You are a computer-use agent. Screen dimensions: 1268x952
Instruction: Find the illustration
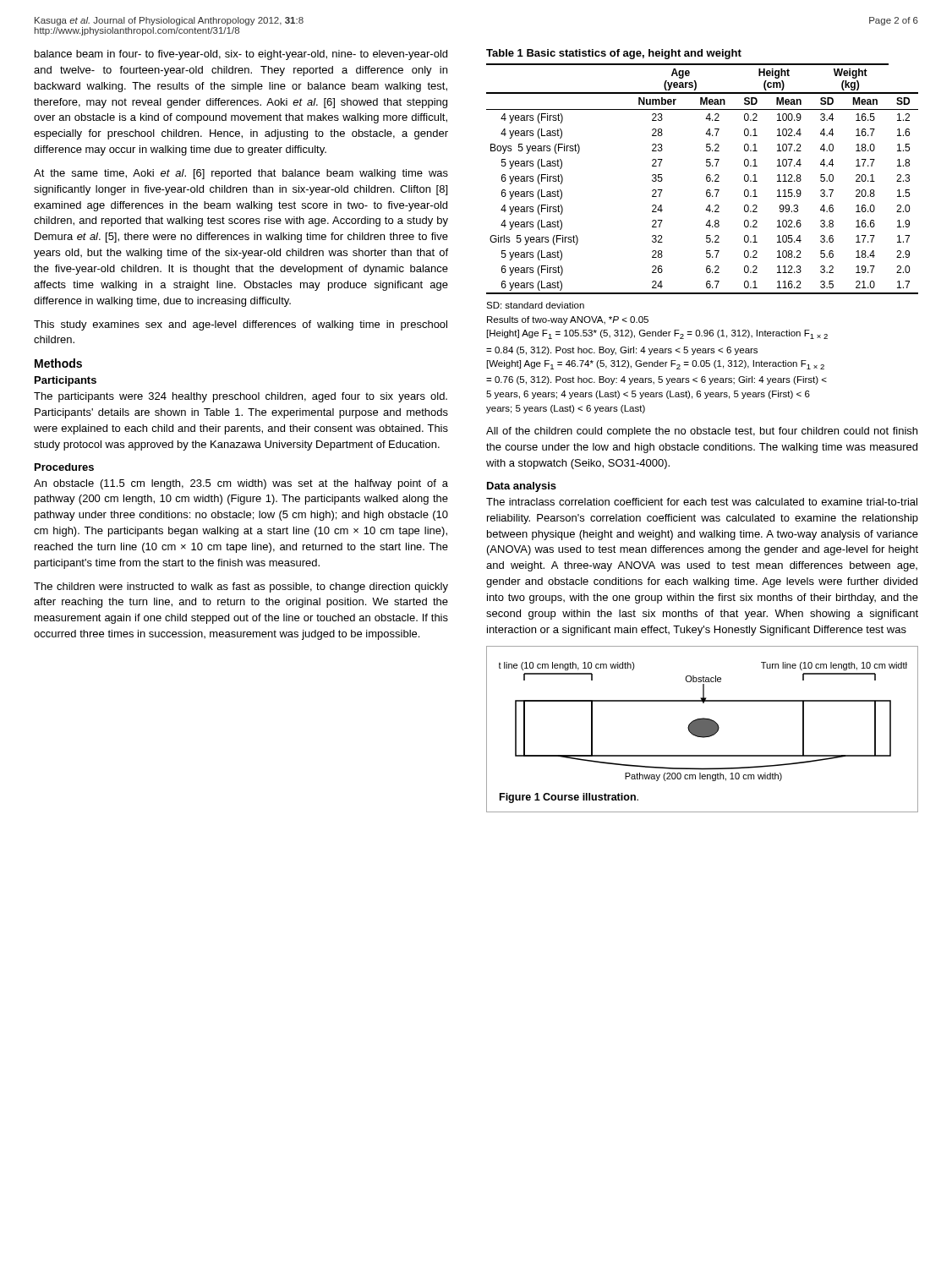pos(702,729)
